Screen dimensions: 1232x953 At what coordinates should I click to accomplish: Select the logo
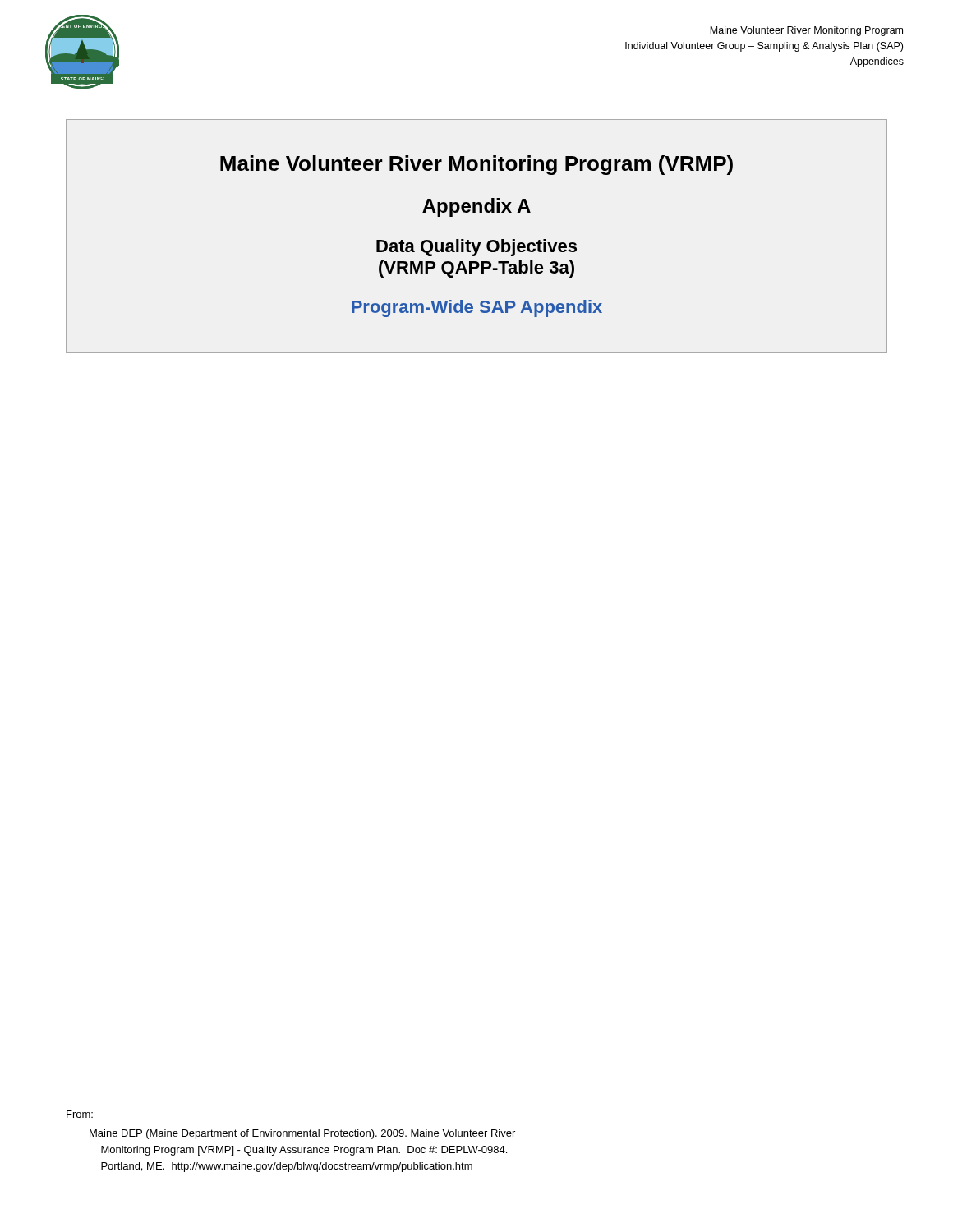click(82, 52)
